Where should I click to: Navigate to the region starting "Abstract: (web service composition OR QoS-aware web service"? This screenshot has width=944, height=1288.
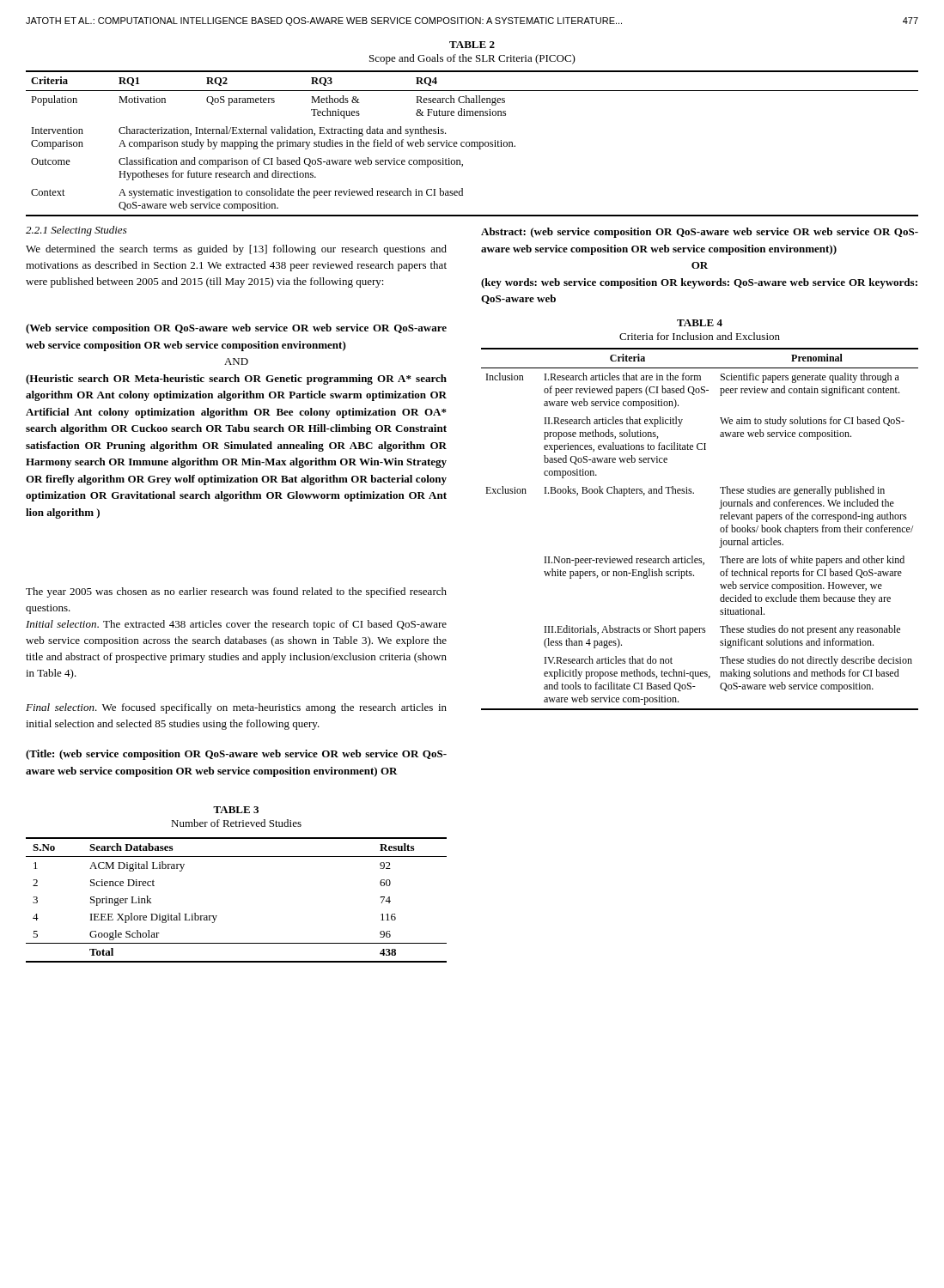[x=700, y=265]
